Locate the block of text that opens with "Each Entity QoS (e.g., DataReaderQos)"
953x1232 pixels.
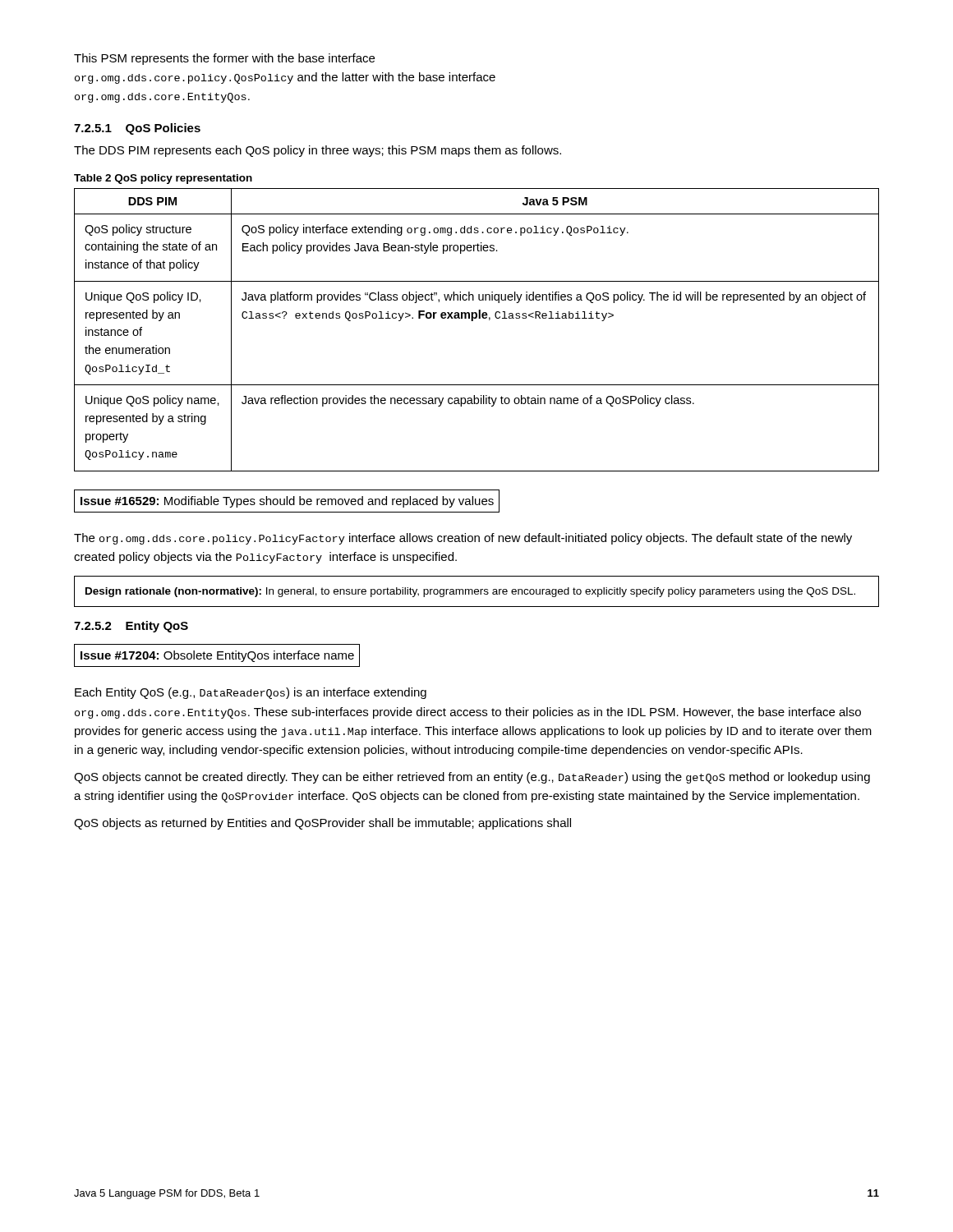[x=473, y=721]
